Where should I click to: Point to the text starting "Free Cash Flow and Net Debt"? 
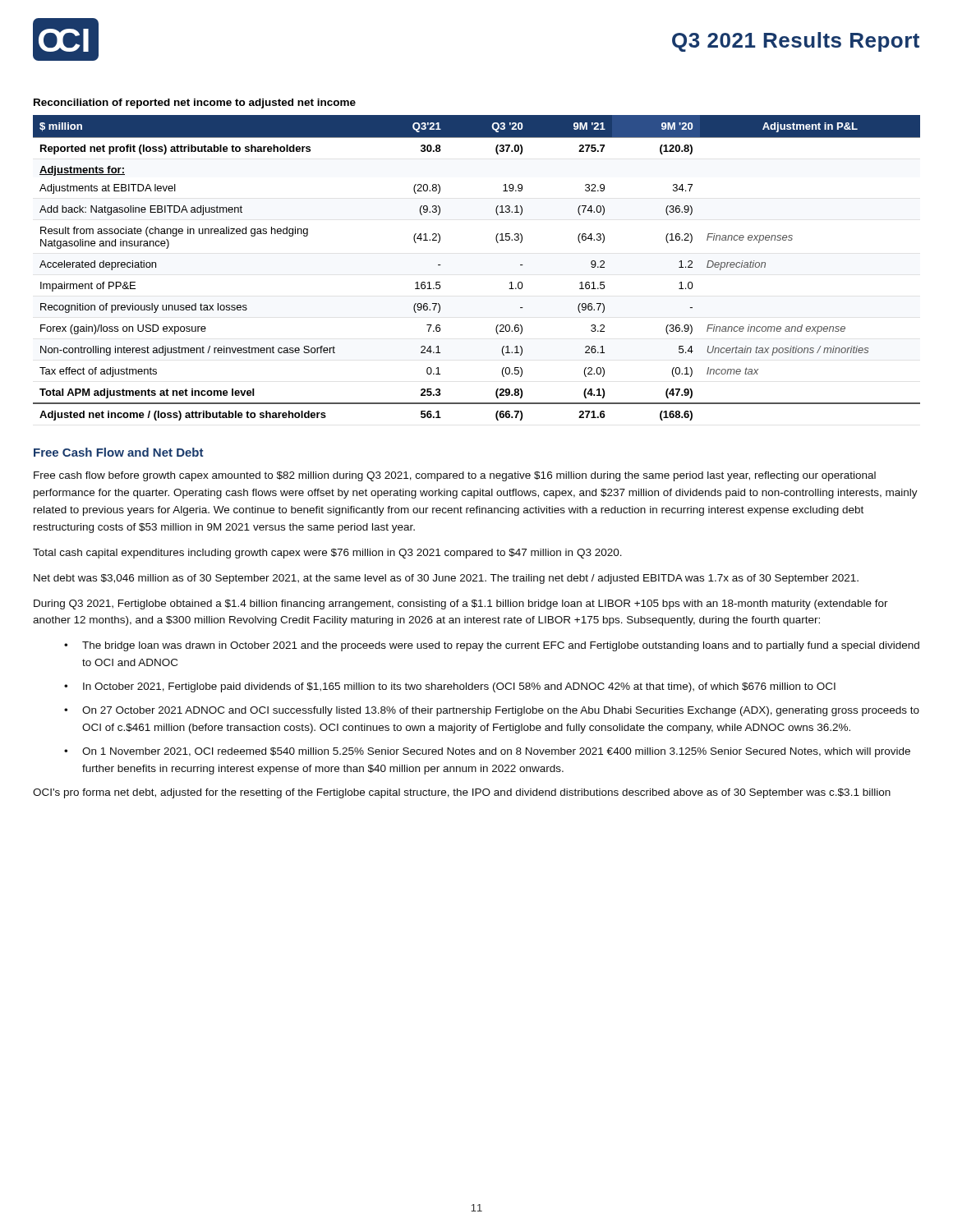click(118, 452)
